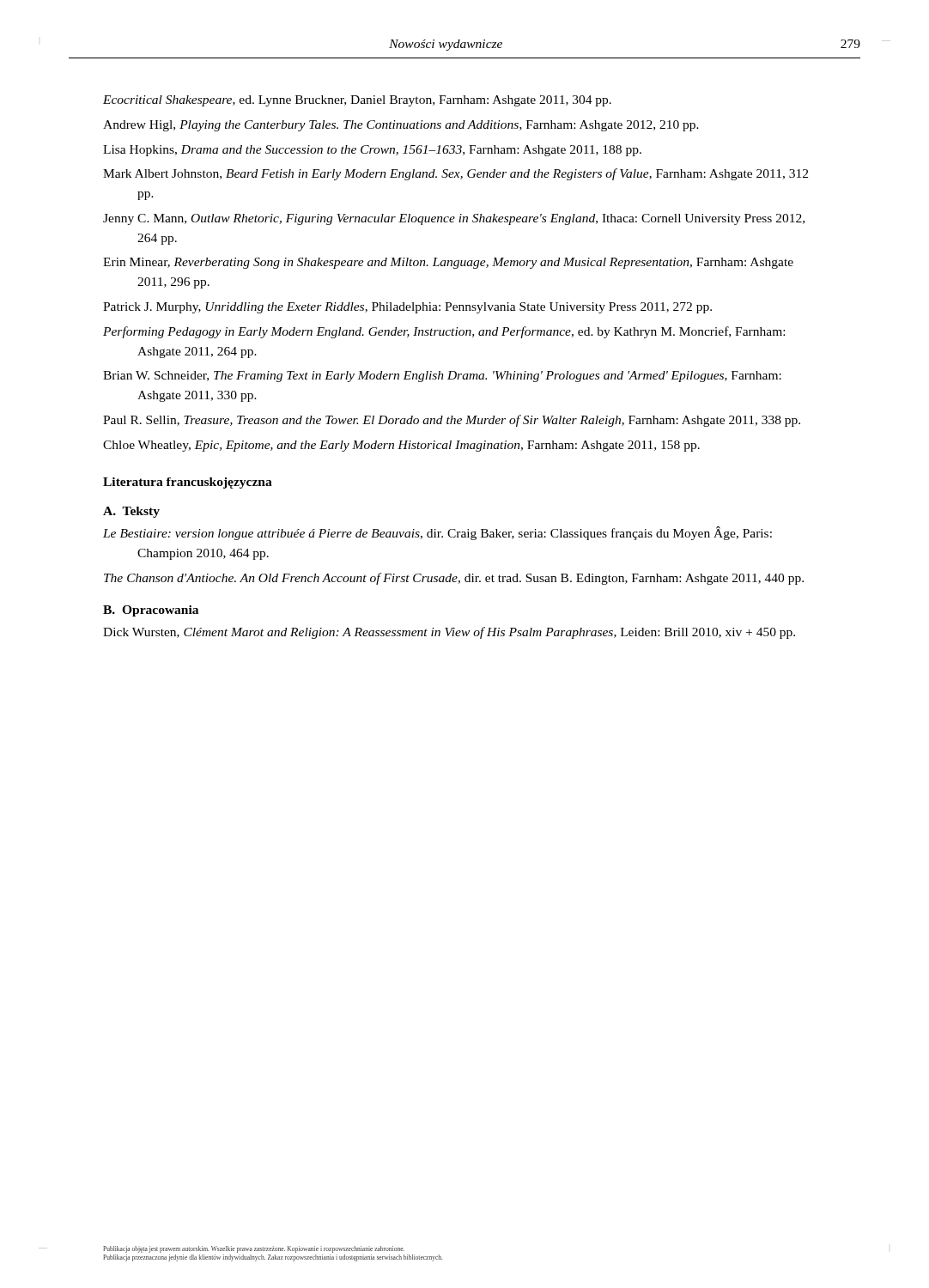
Task: Find the section header with the text "B. Opracowania"
Action: pyautogui.click(x=151, y=609)
